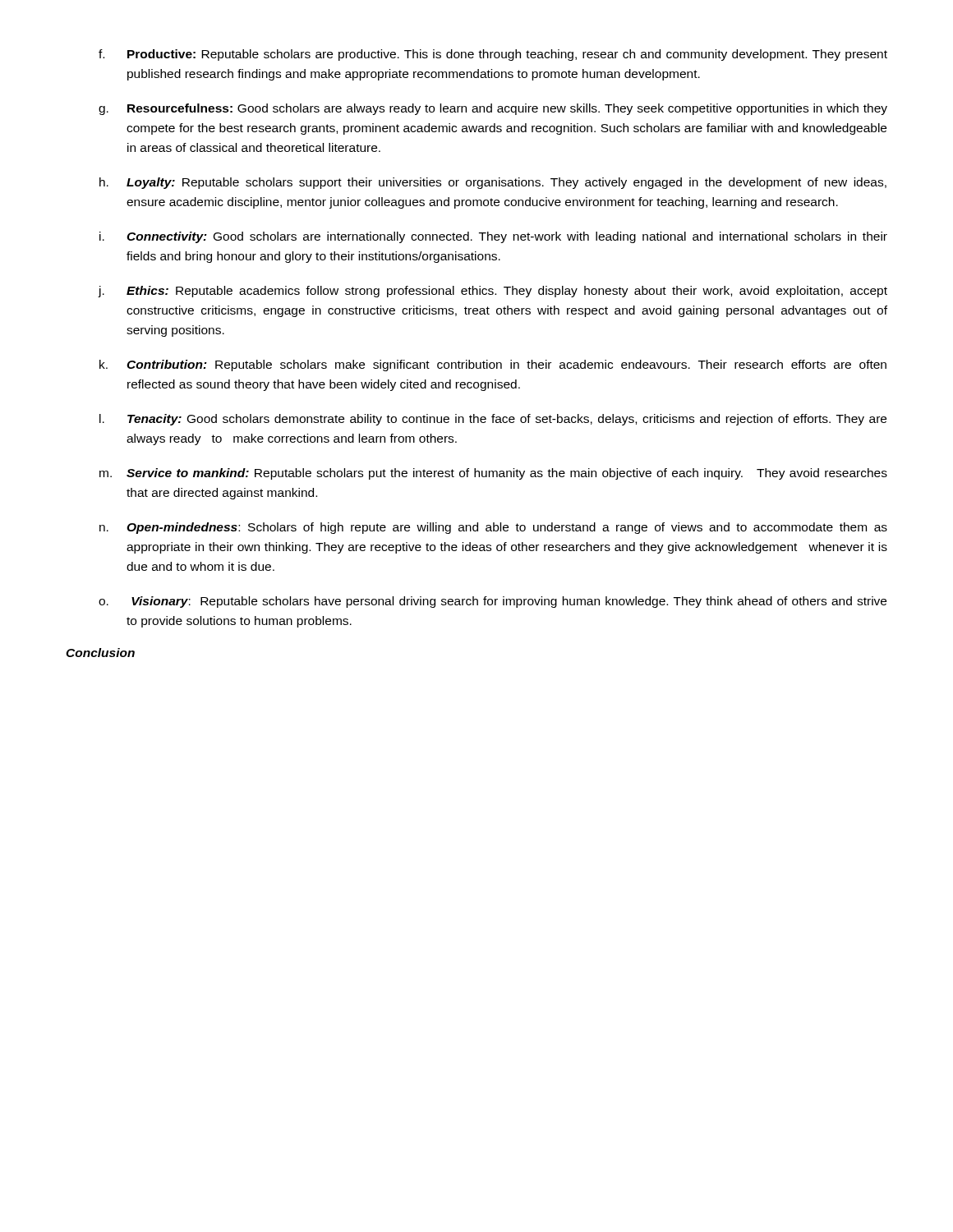The width and height of the screenshot is (953, 1232).
Task: Navigate to the text starting "m. Service to mankind: Reputable scholars put the"
Action: [493, 483]
